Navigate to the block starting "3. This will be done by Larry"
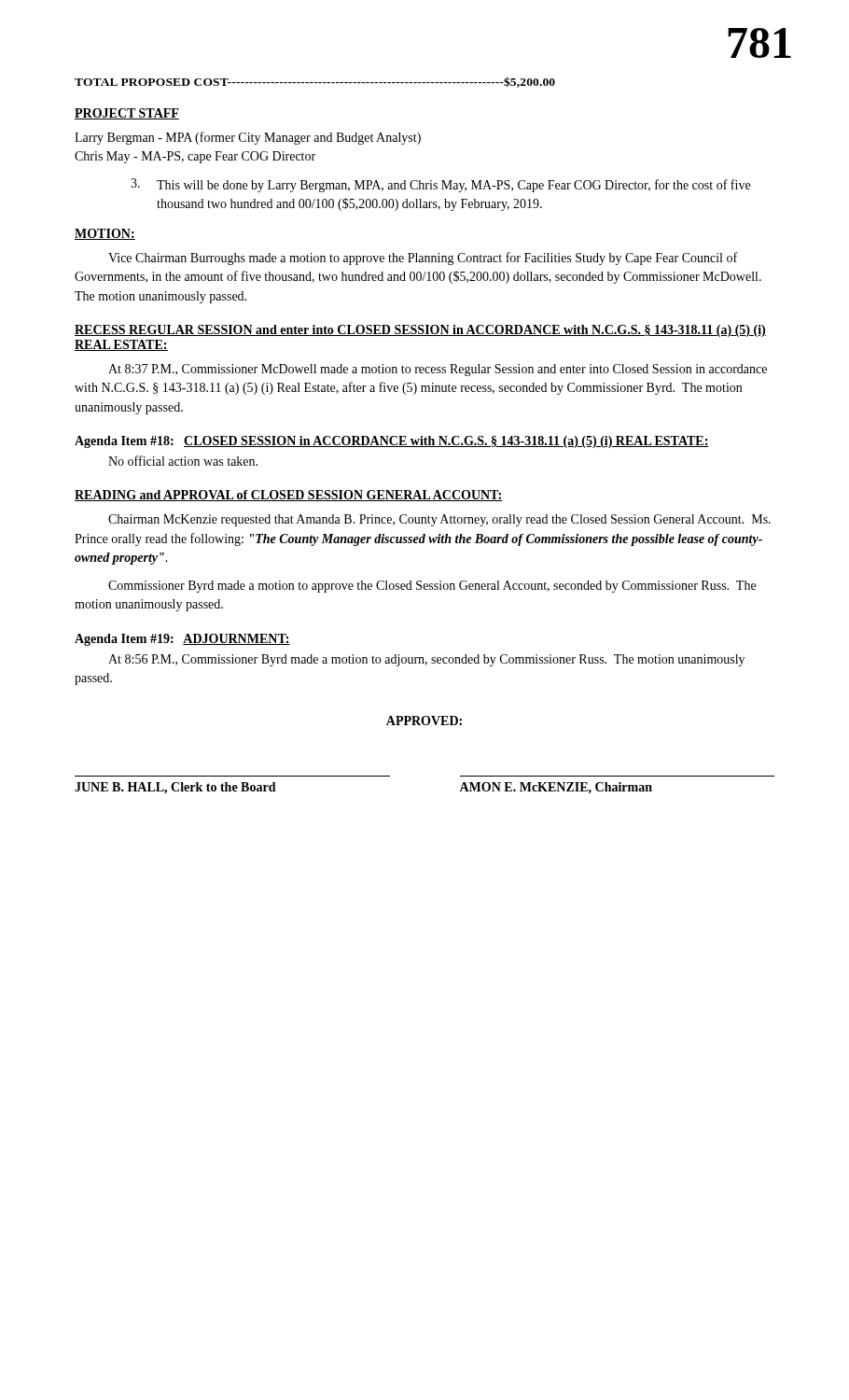 [x=452, y=195]
